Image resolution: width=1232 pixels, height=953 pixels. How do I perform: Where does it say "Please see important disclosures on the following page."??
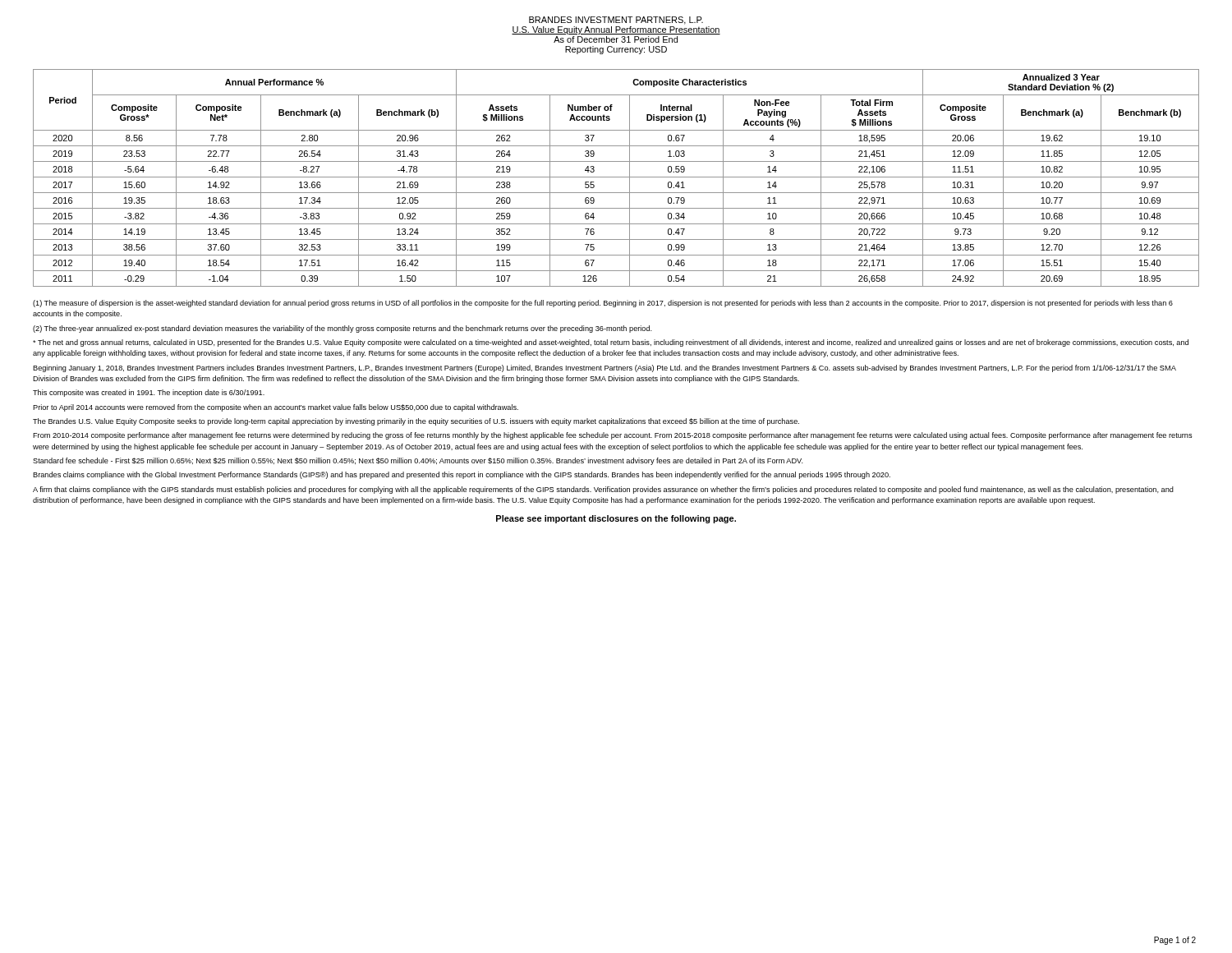(x=616, y=518)
